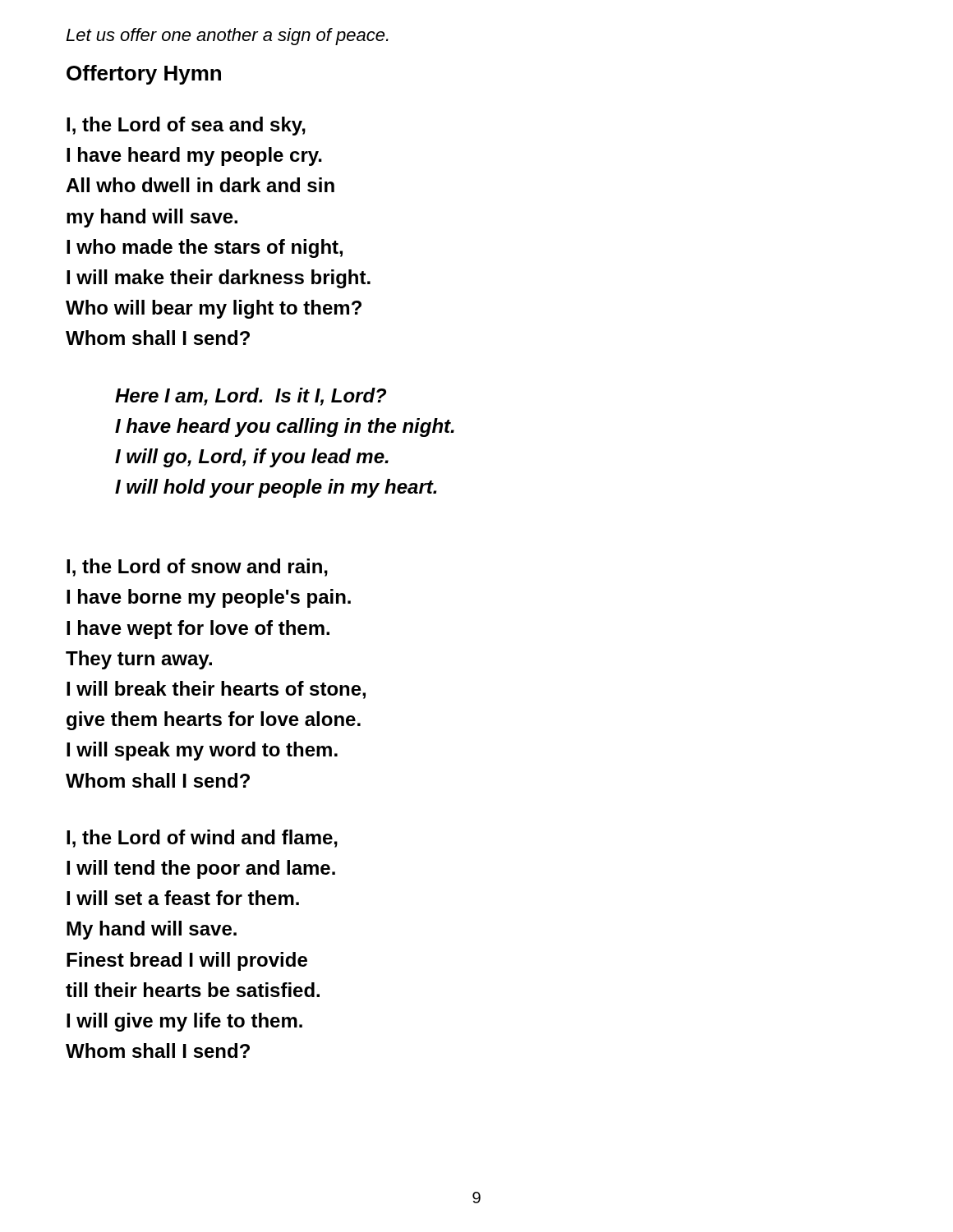Screen dimensions: 1232x953
Task: Where is the passage that starts "I, the Lord of snow and rain,"?
Action: click(x=216, y=673)
